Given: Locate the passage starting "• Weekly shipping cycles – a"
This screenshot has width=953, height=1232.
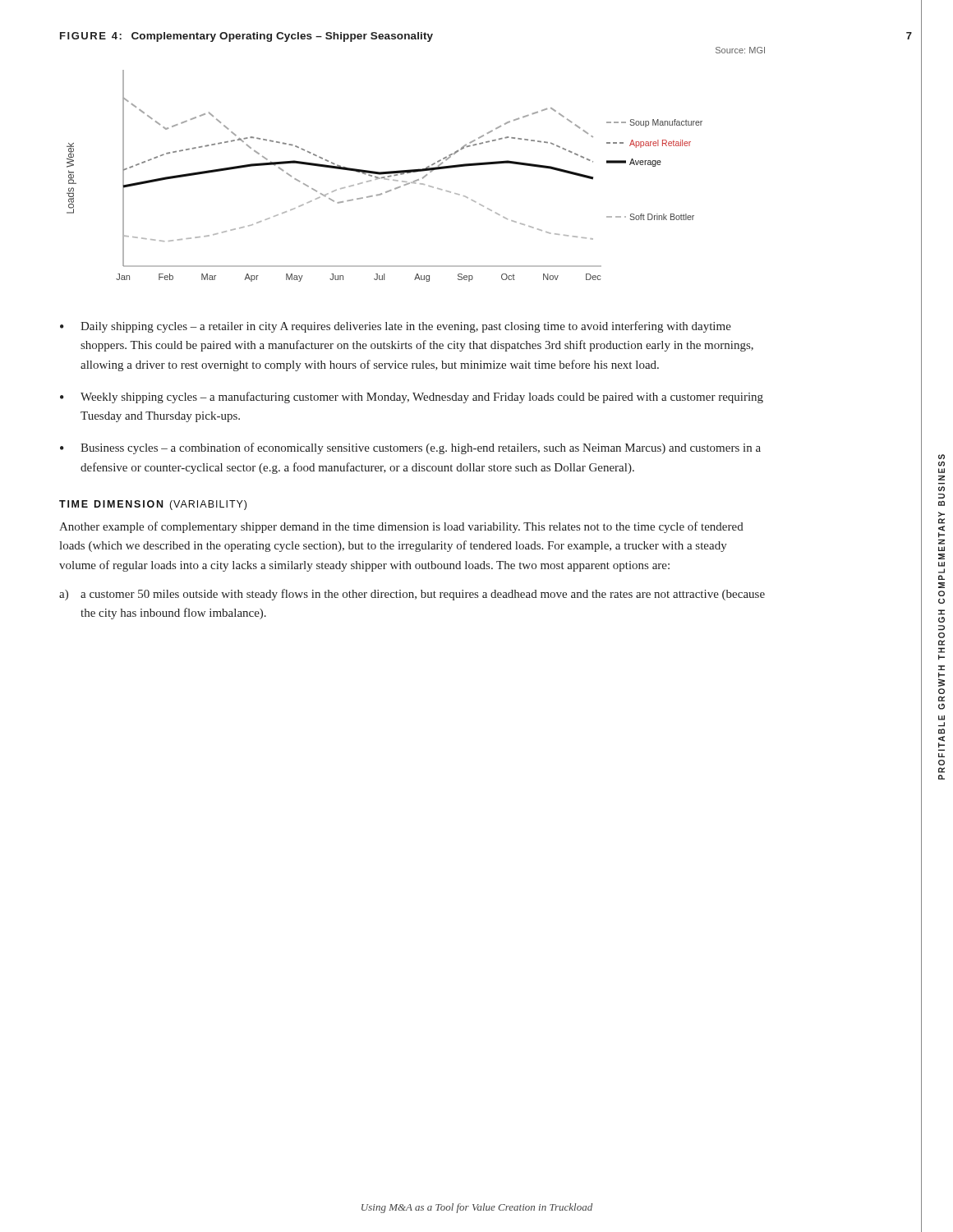Looking at the screenshot, I should (412, 407).
